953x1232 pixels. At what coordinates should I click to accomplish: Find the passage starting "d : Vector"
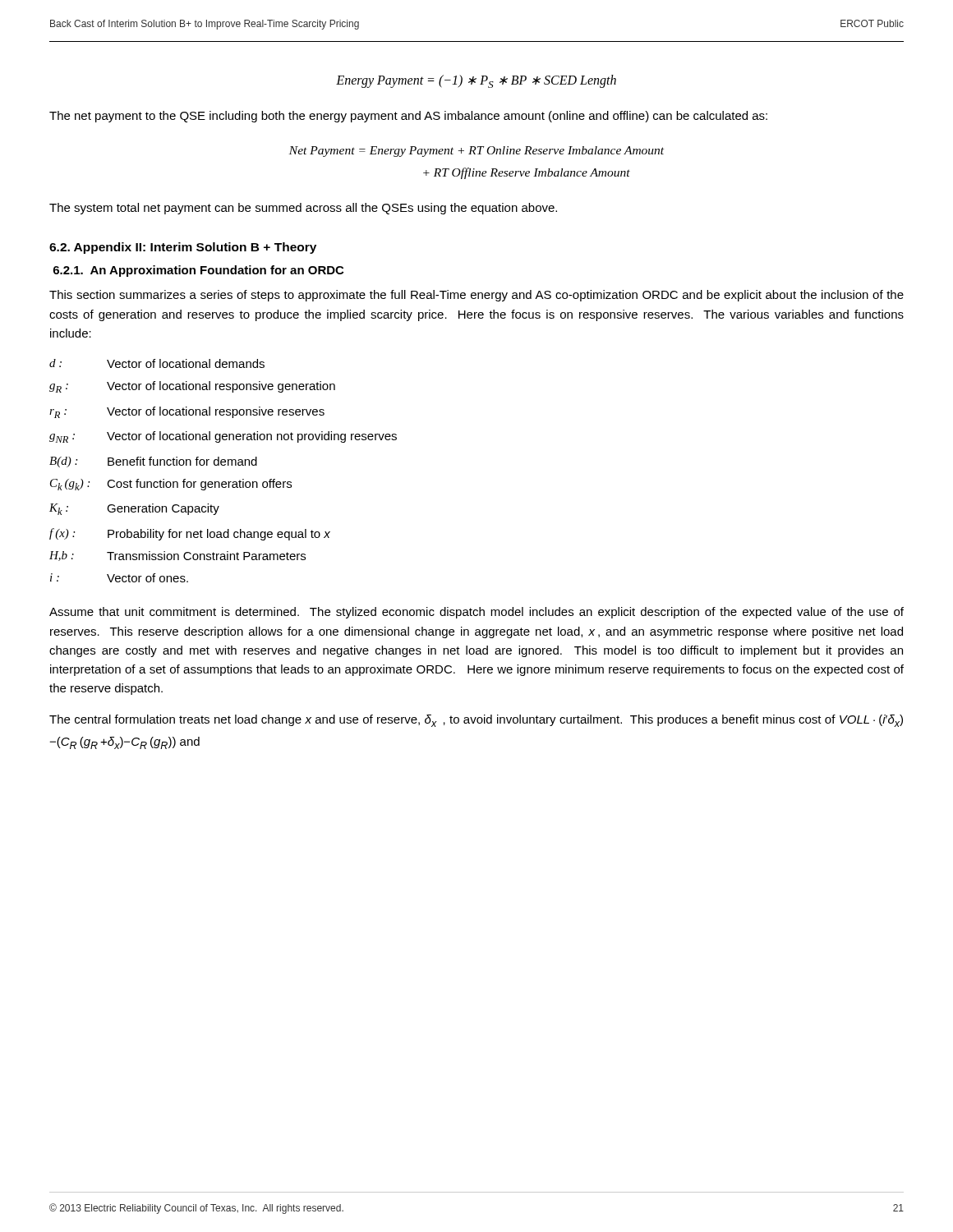point(157,363)
